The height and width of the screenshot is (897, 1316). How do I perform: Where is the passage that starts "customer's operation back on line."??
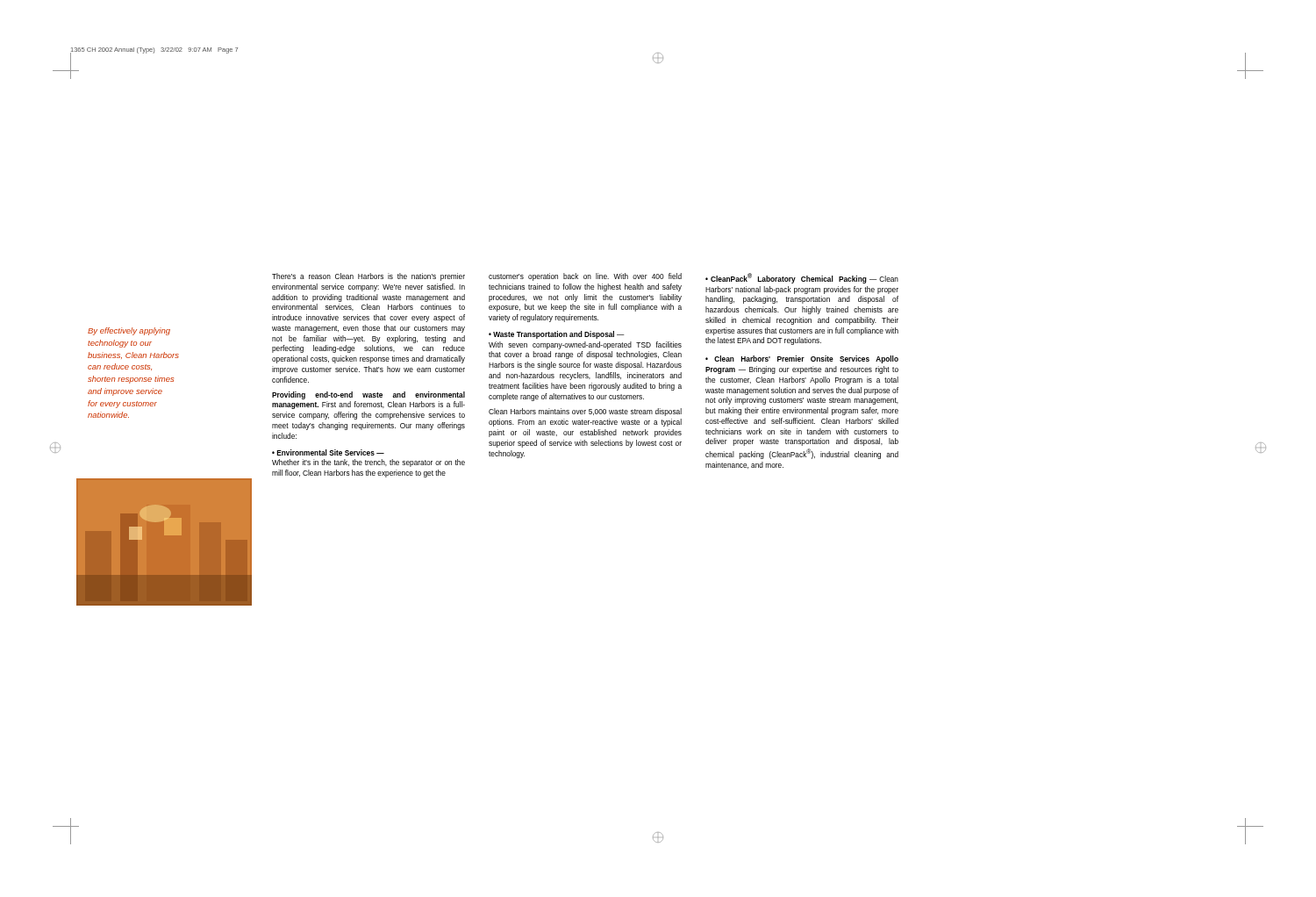tap(585, 366)
